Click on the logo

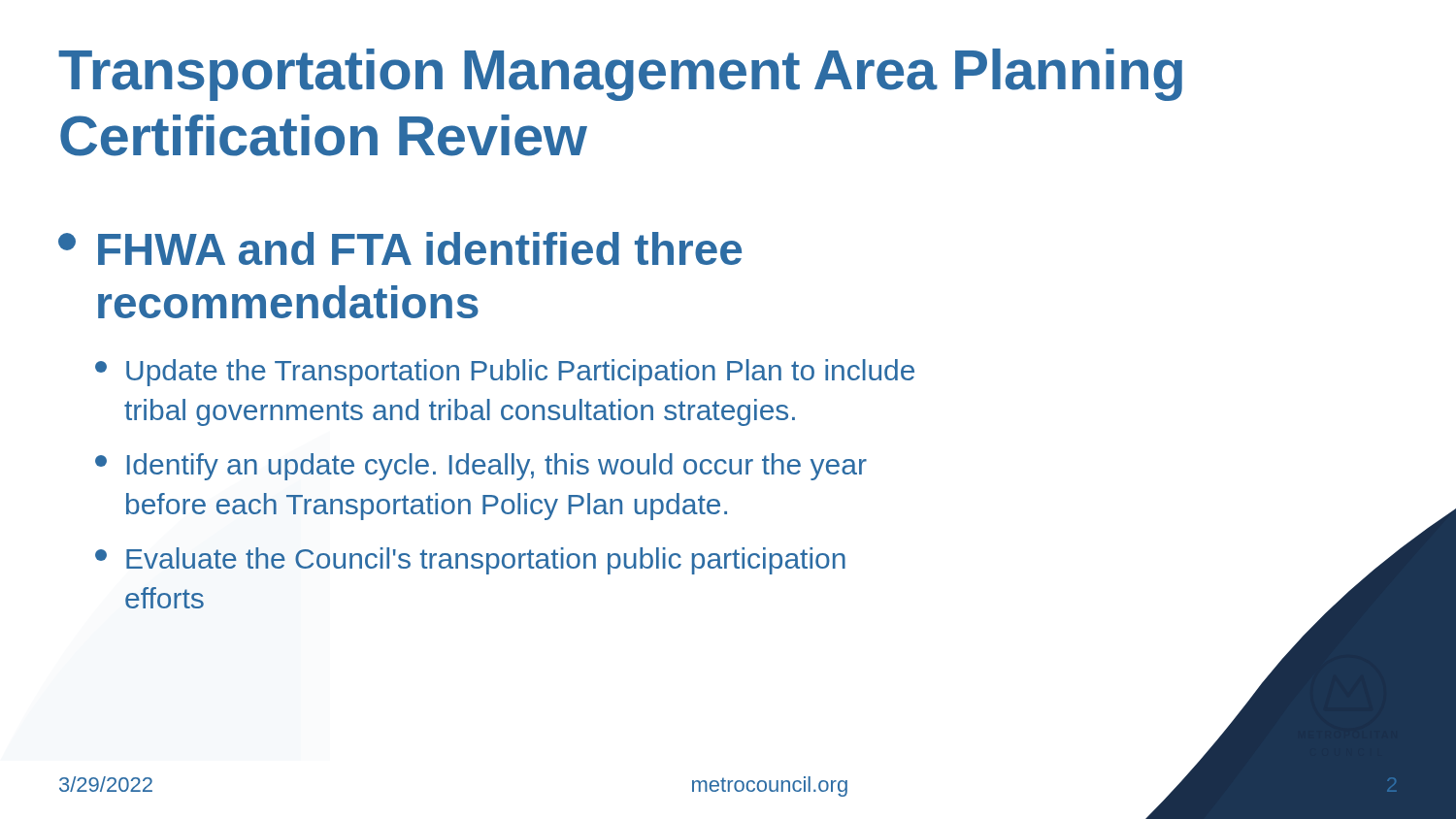coord(1349,707)
